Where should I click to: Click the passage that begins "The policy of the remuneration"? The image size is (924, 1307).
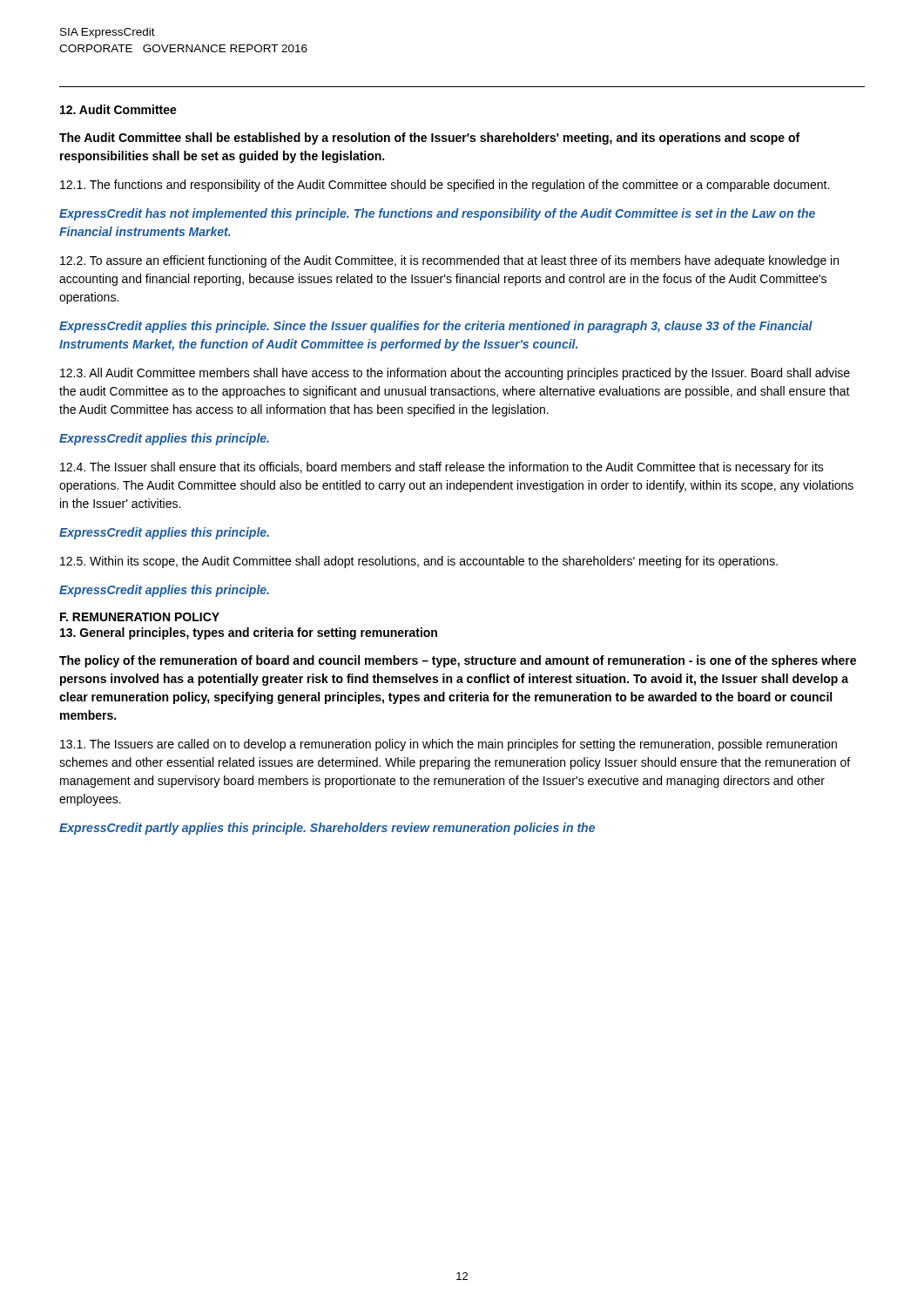coord(458,688)
